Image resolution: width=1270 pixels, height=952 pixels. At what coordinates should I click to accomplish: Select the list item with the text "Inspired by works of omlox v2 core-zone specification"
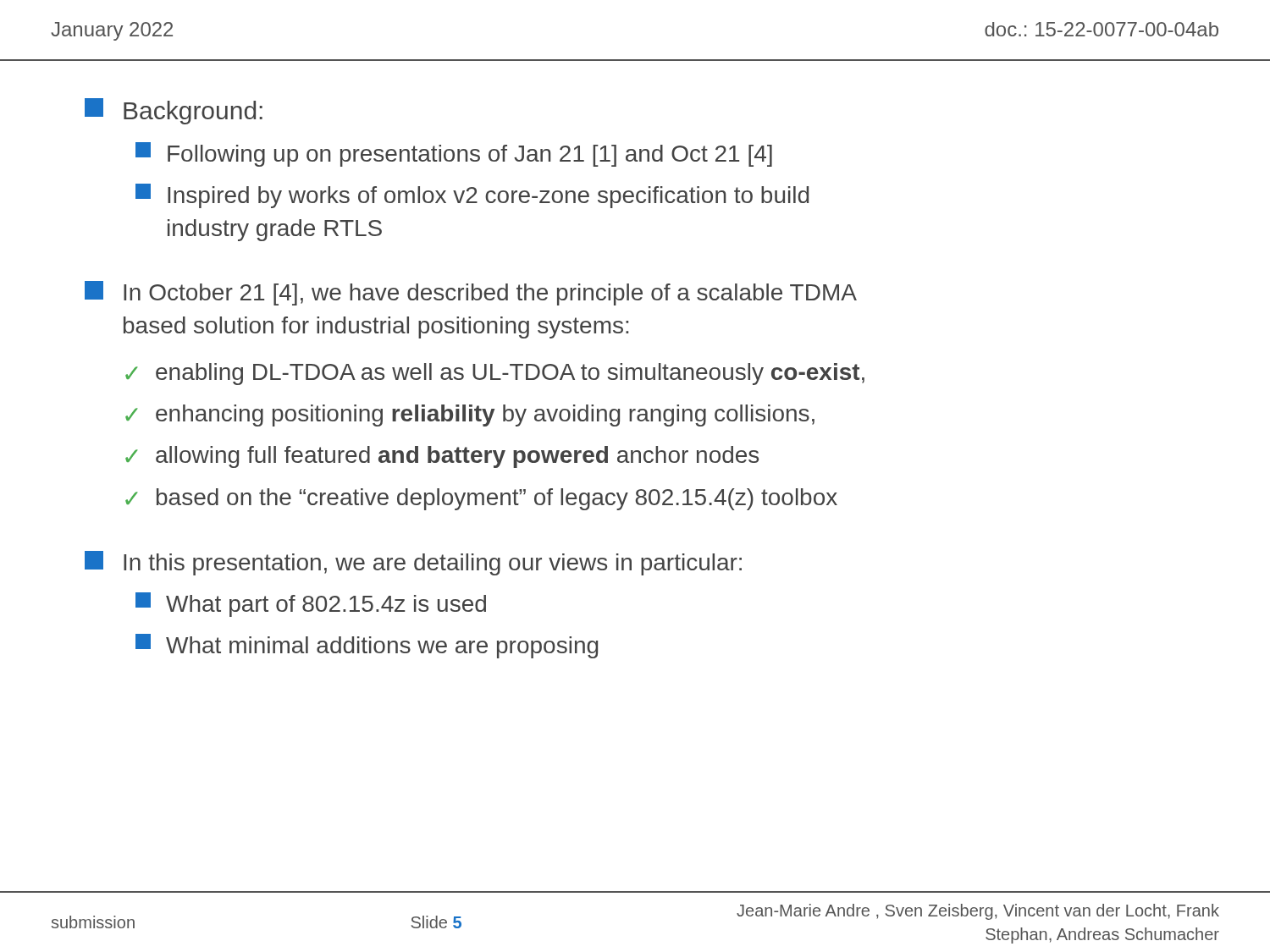tap(473, 212)
